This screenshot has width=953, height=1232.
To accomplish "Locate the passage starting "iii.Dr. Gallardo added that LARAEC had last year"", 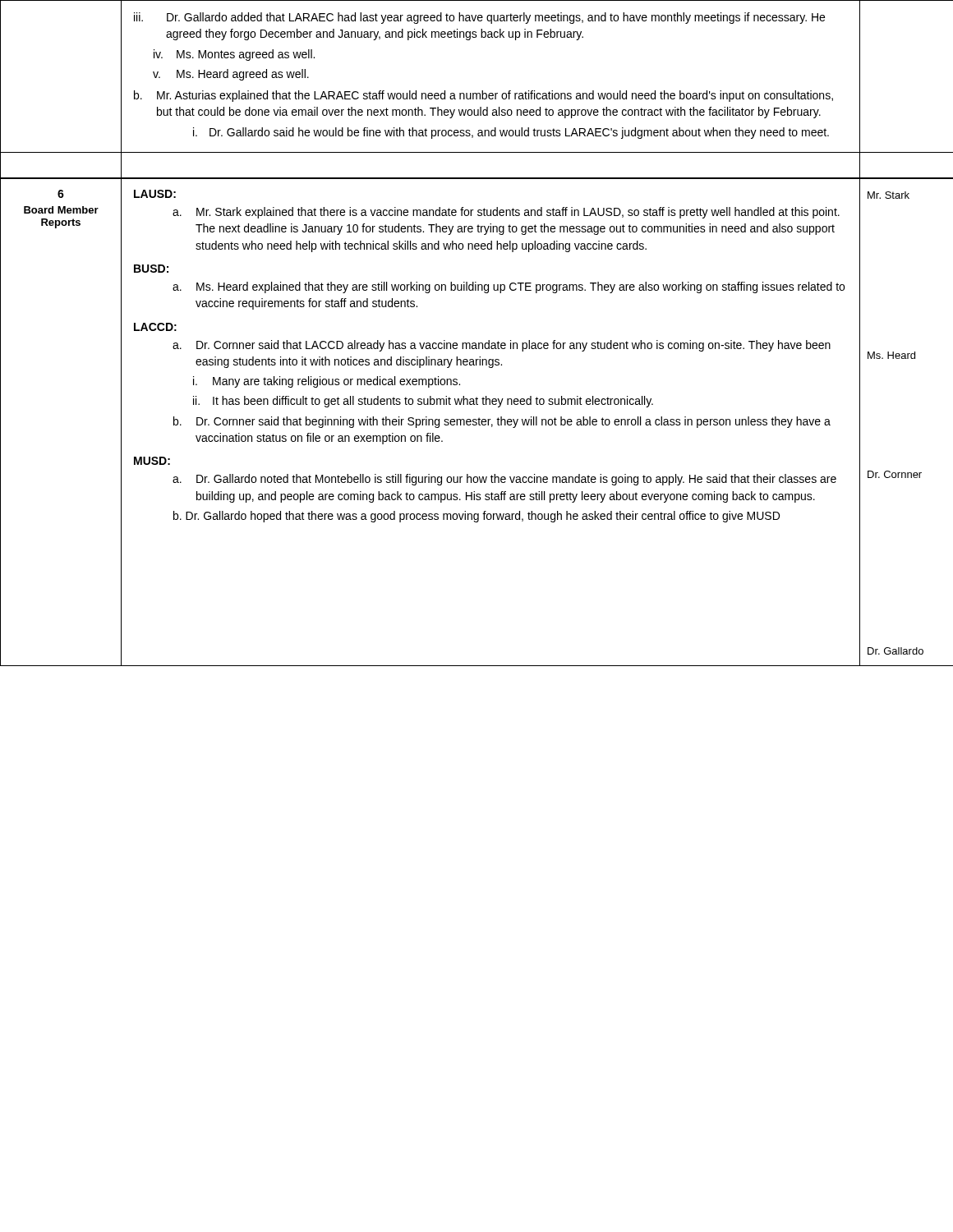I will coord(491,26).
